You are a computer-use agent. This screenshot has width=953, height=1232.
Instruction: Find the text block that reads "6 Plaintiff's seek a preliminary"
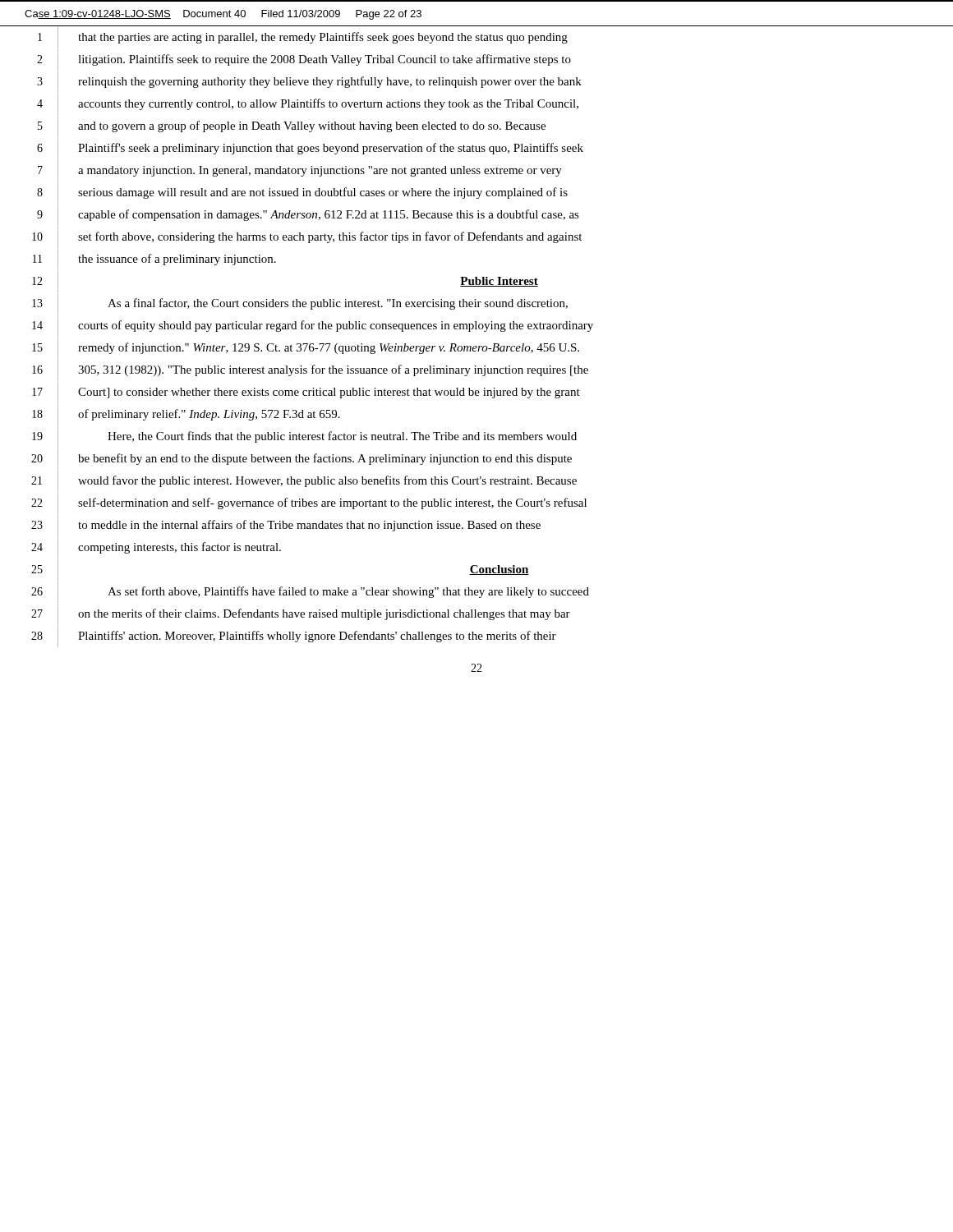476,148
